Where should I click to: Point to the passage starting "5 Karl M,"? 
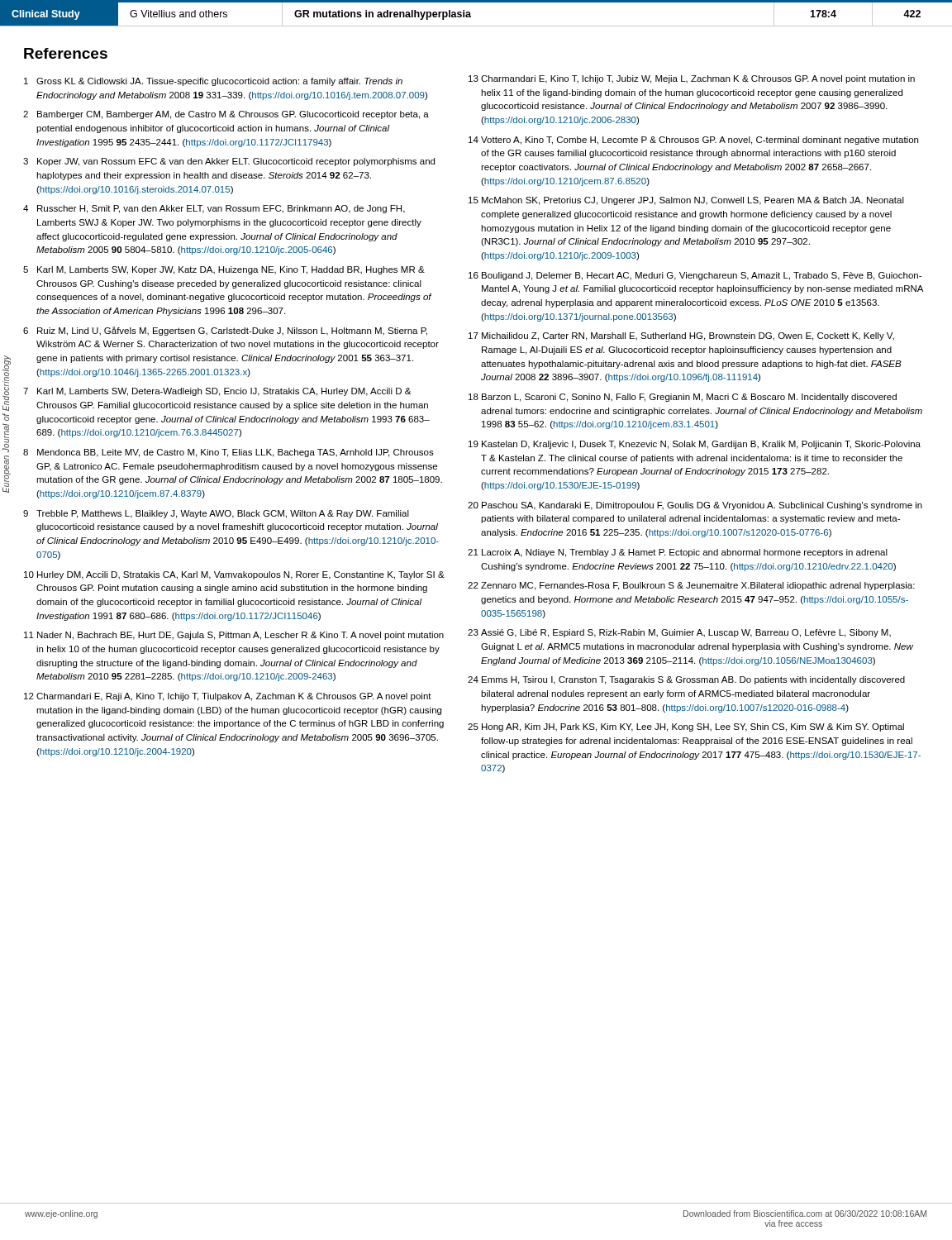(234, 290)
